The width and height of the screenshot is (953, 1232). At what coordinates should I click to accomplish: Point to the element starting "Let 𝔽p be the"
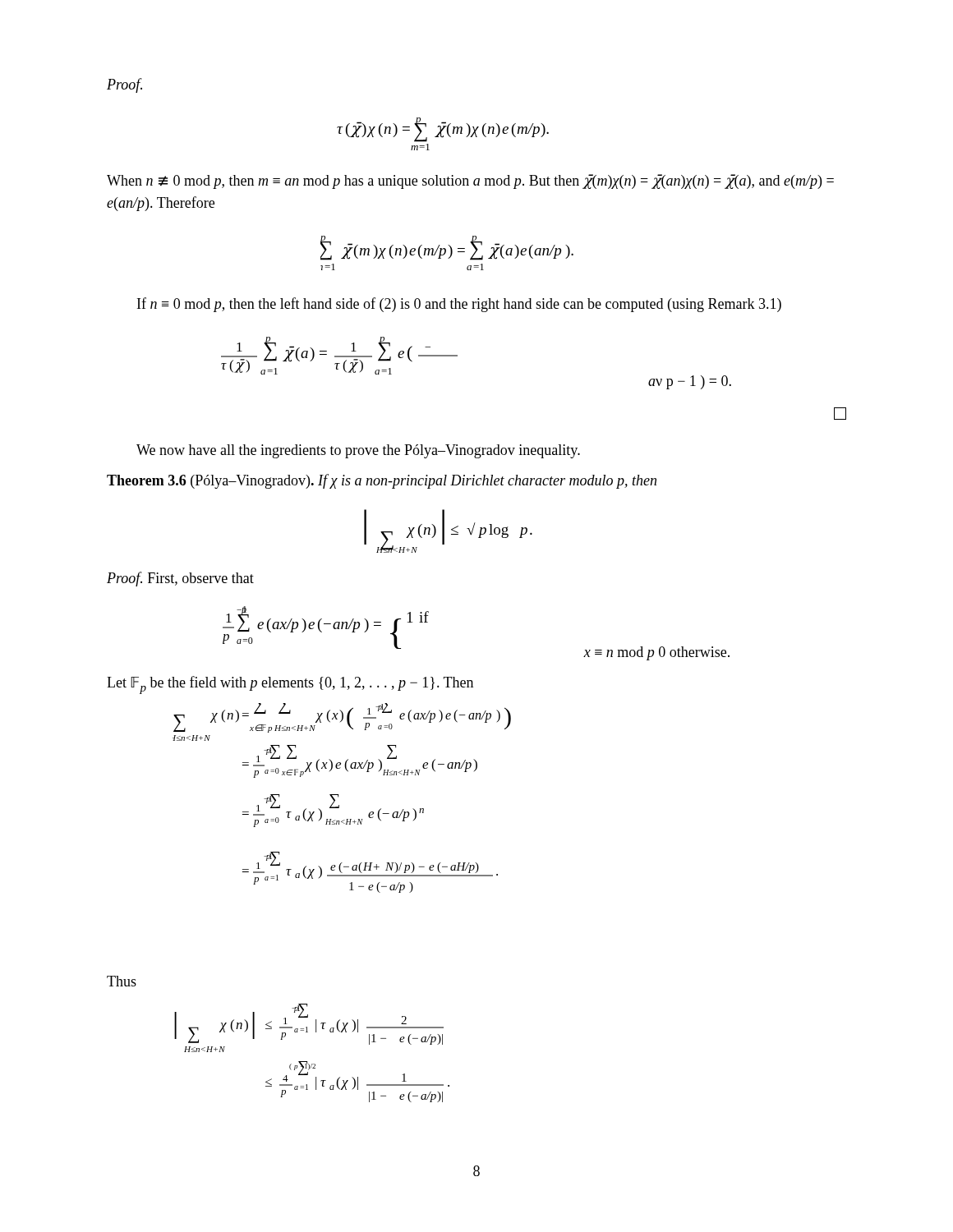point(290,684)
